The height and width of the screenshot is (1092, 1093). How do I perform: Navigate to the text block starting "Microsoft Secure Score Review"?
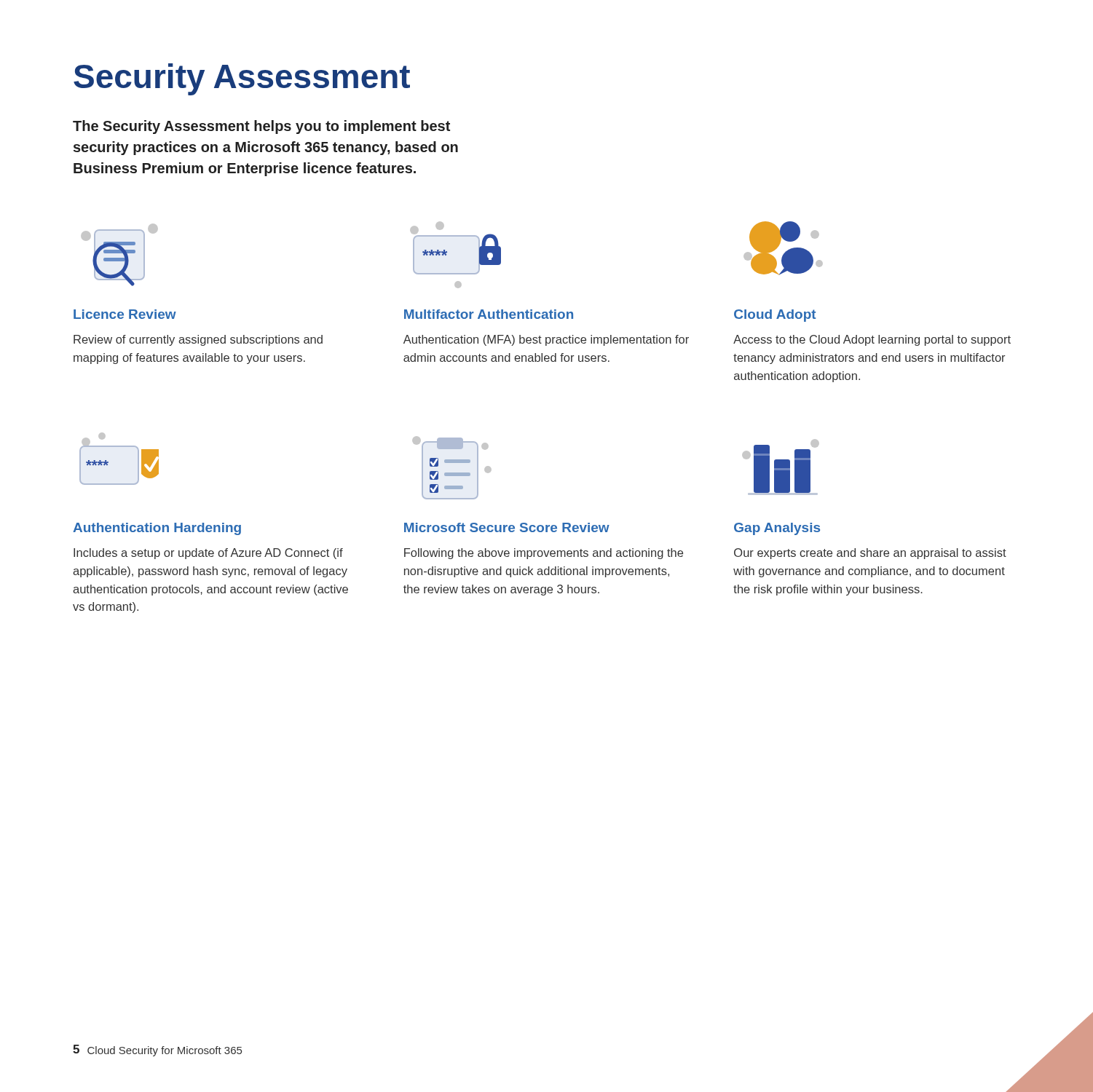546,528
